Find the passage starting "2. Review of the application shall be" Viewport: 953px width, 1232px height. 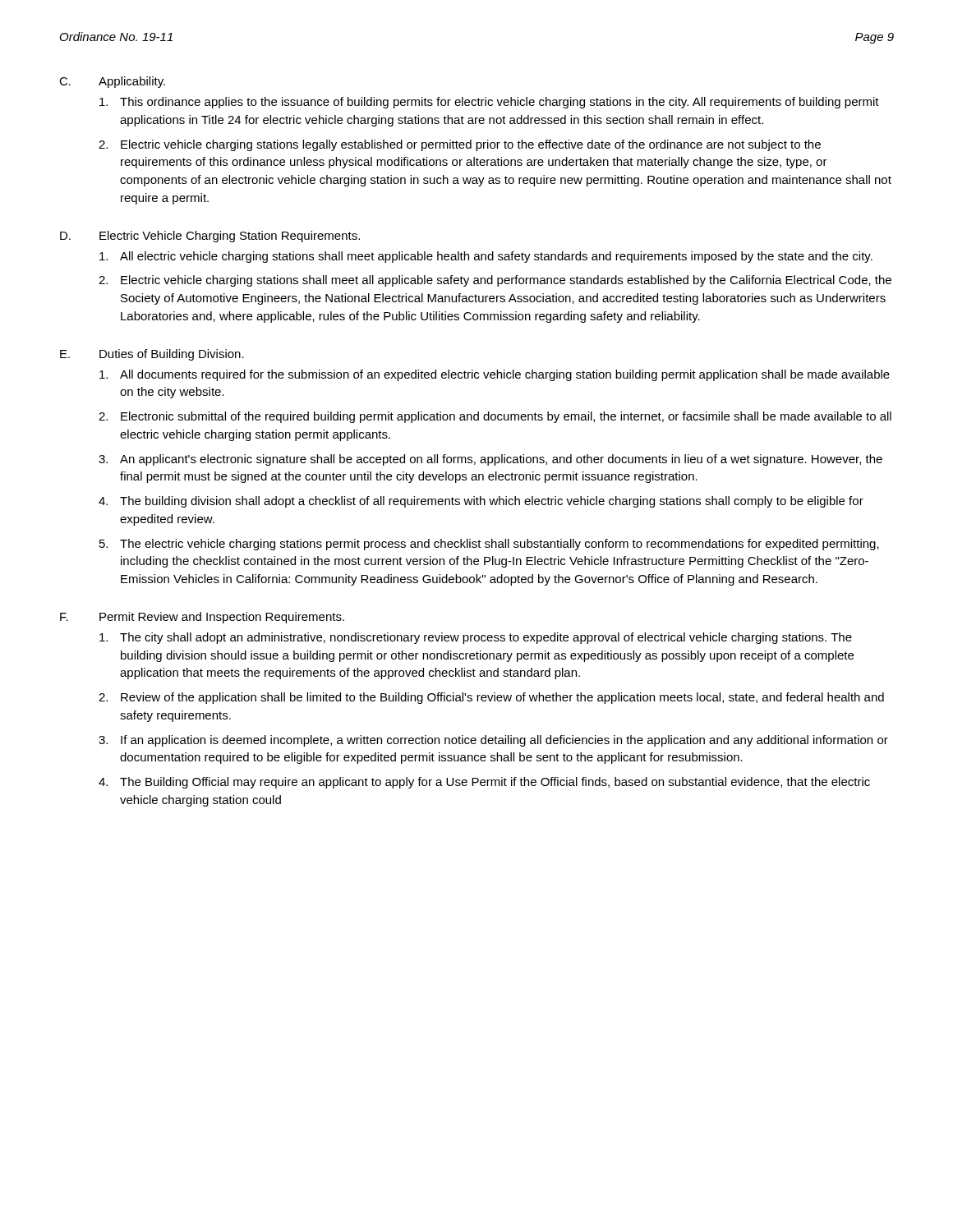[496, 706]
